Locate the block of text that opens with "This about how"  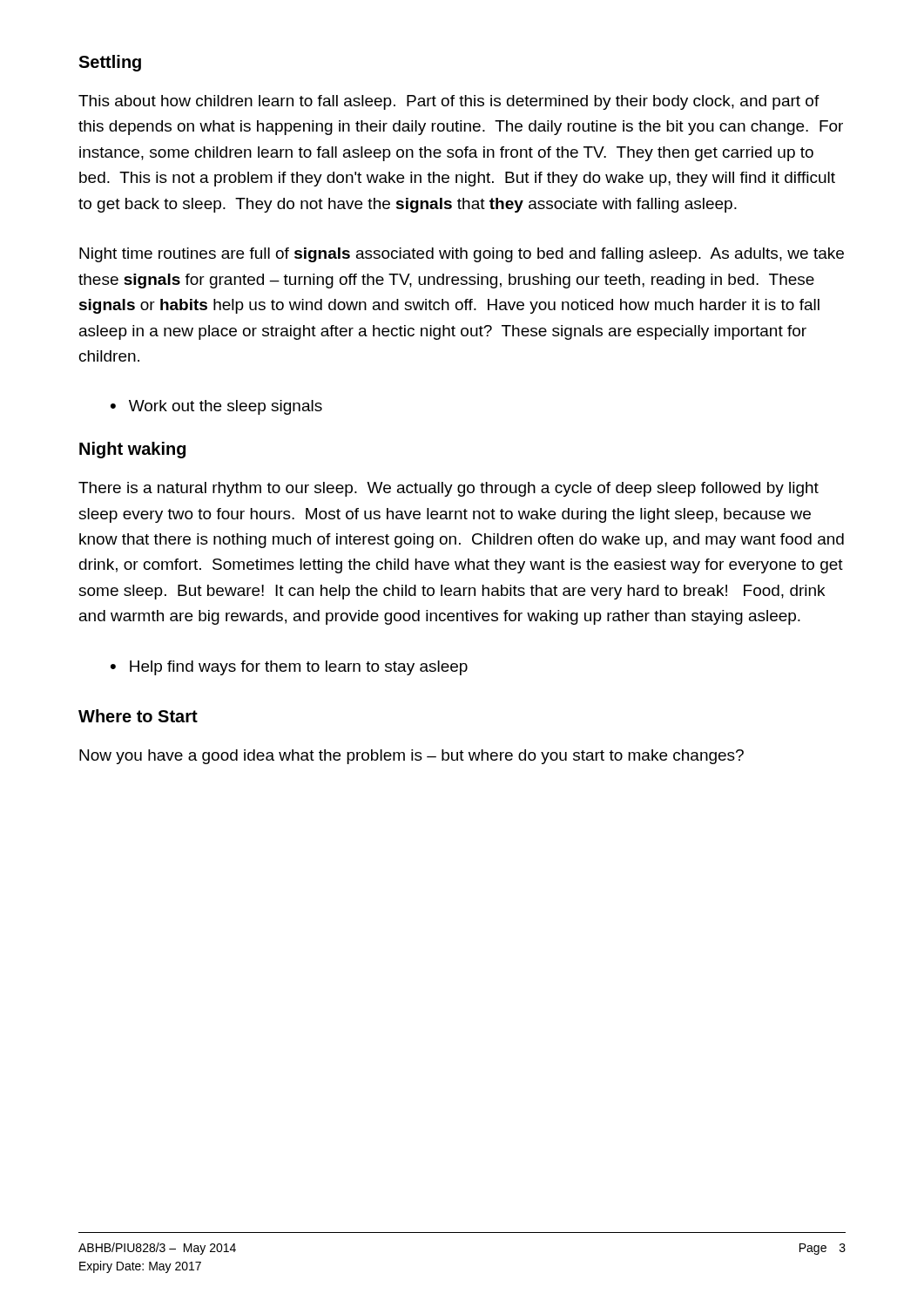(x=461, y=152)
